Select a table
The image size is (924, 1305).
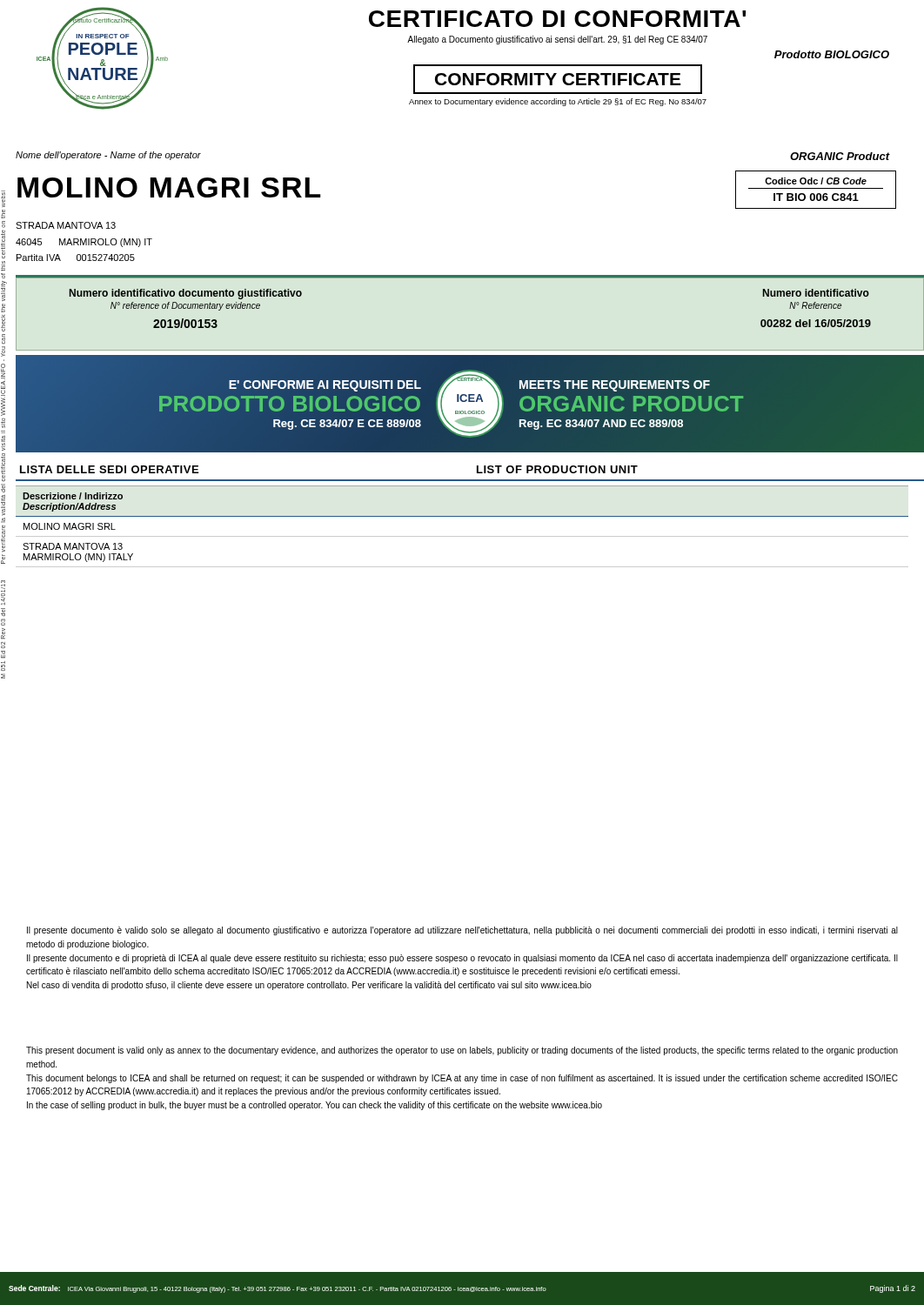point(462,526)
